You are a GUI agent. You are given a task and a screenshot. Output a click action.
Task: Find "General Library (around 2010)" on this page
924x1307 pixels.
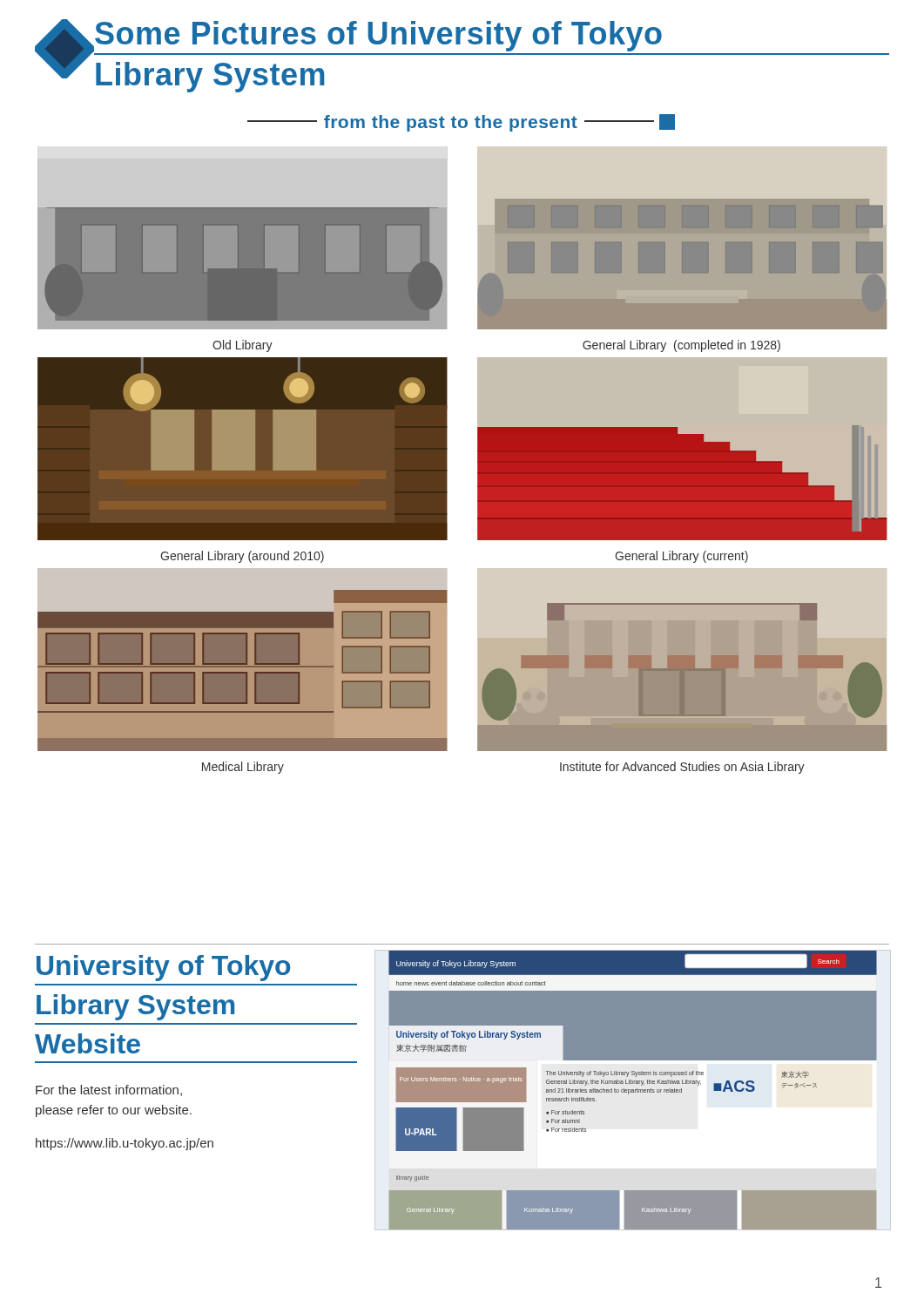[x=242, y=556]
